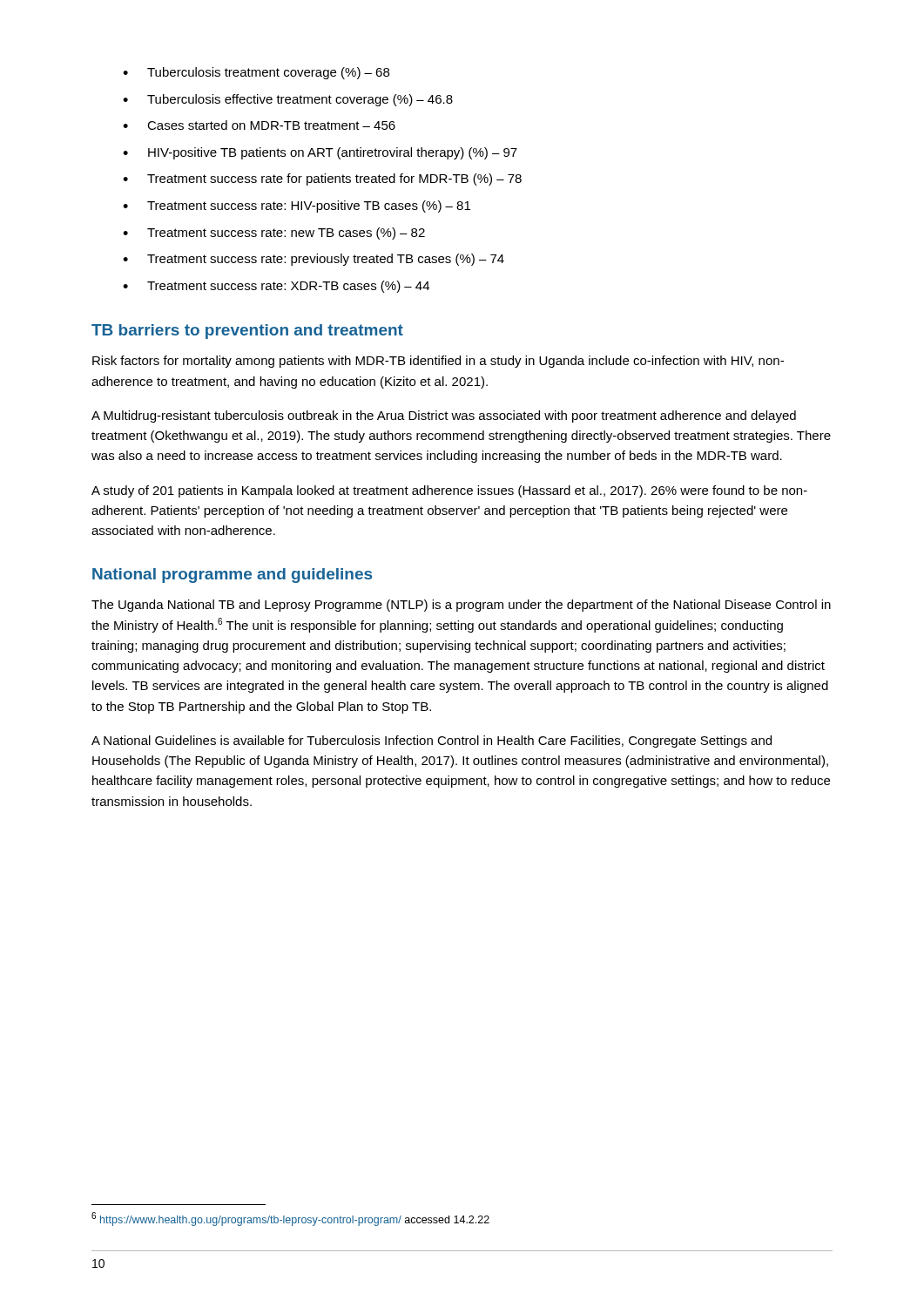The image size is (924, 1307).
Task: Find "• Tuberculosis effective treatment coverage (%) – 46.8" on this page
Action: point(288,100)
